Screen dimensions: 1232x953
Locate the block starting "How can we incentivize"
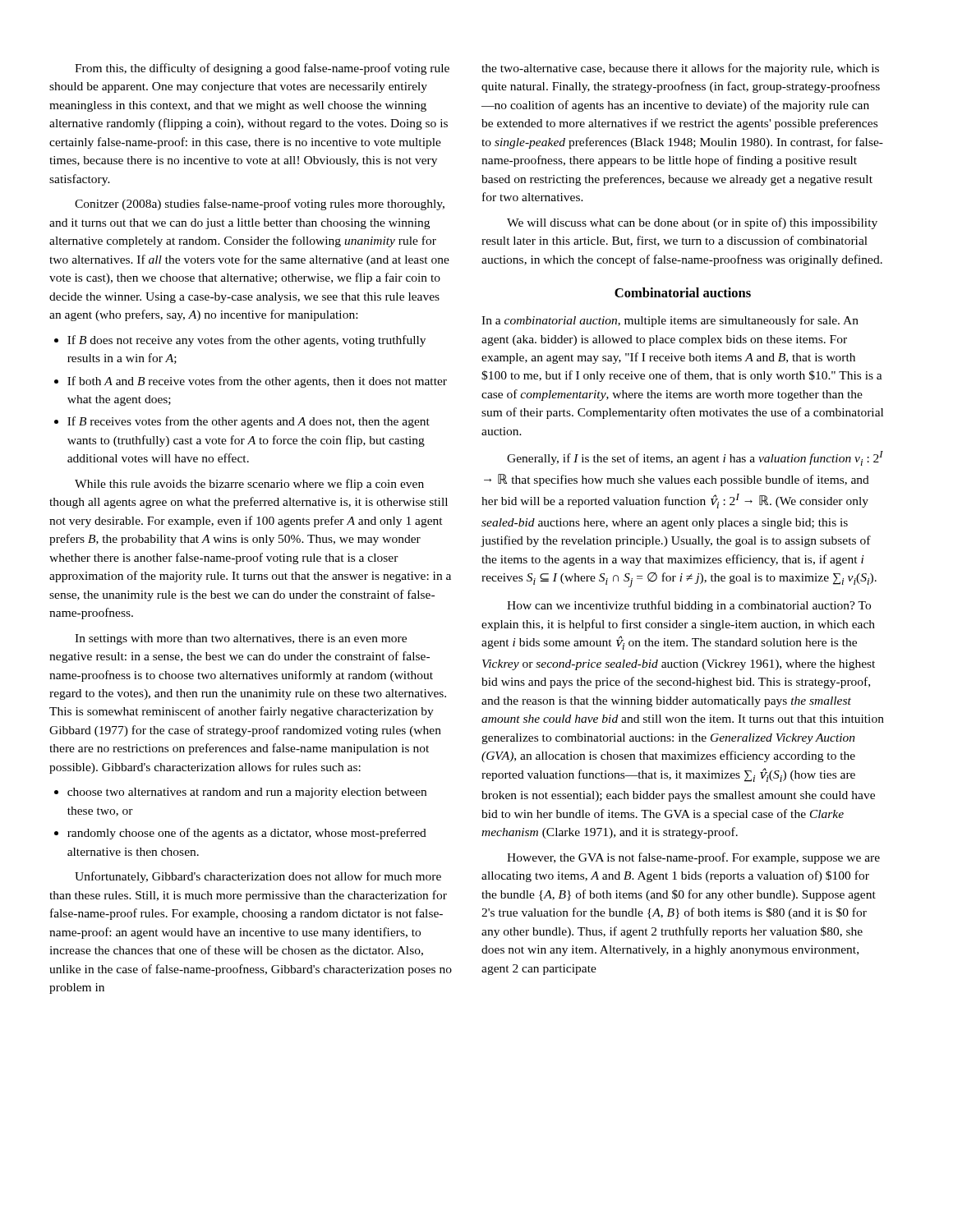click(x=683, y=719)
